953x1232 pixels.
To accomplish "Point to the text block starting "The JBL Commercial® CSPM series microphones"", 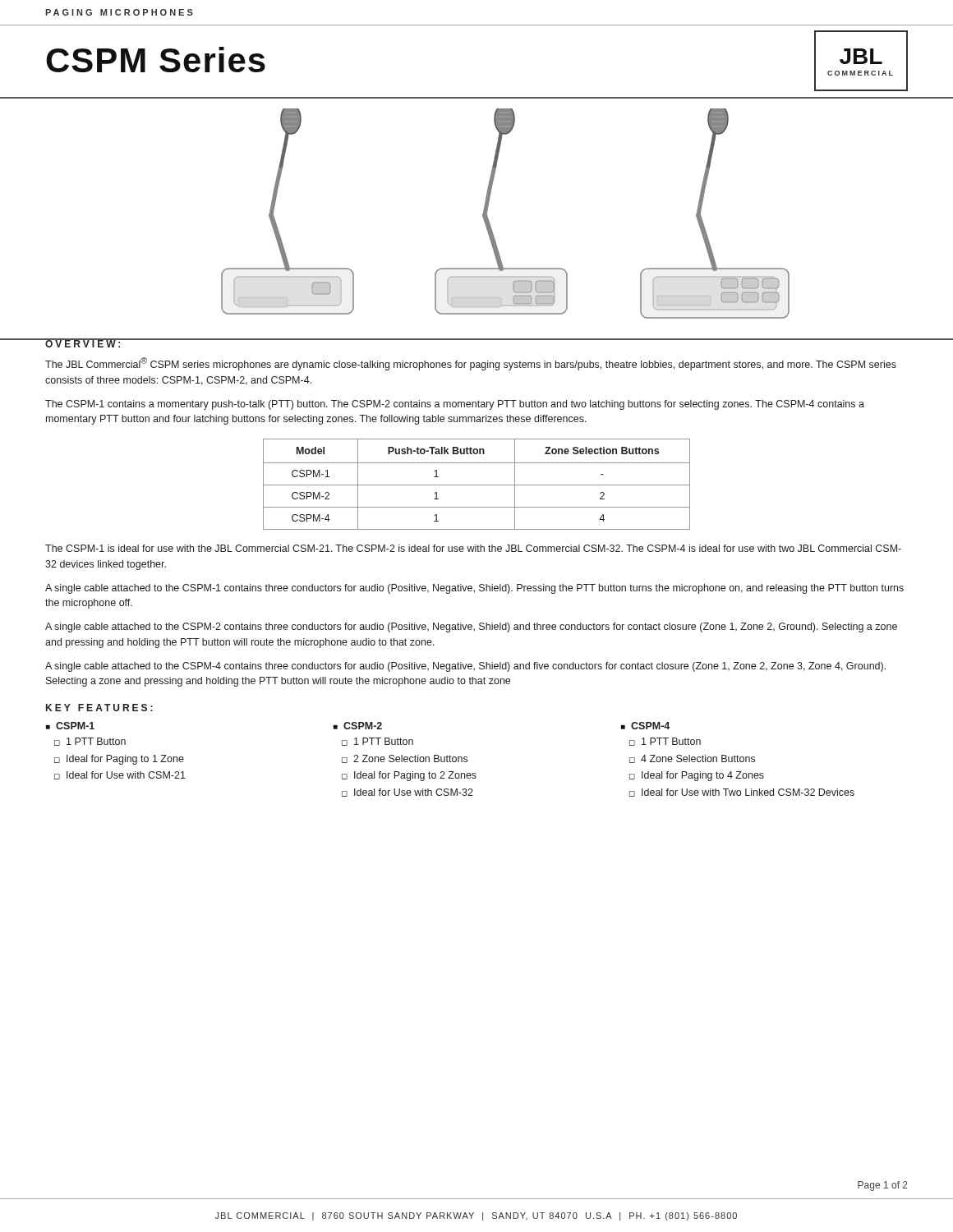I will (x=471, y=371).
